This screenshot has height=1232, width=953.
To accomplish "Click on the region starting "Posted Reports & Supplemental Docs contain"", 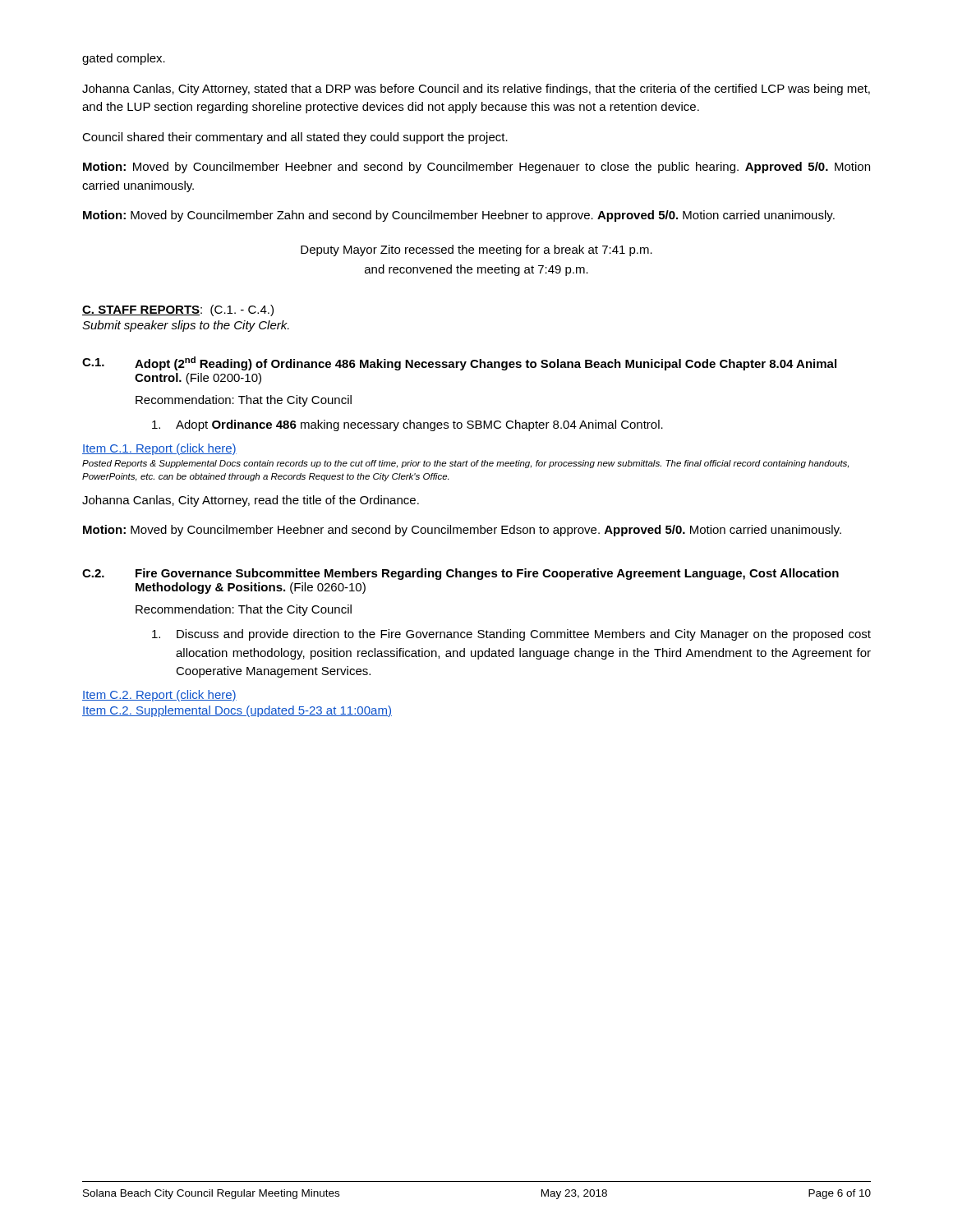I will point(466,469).
